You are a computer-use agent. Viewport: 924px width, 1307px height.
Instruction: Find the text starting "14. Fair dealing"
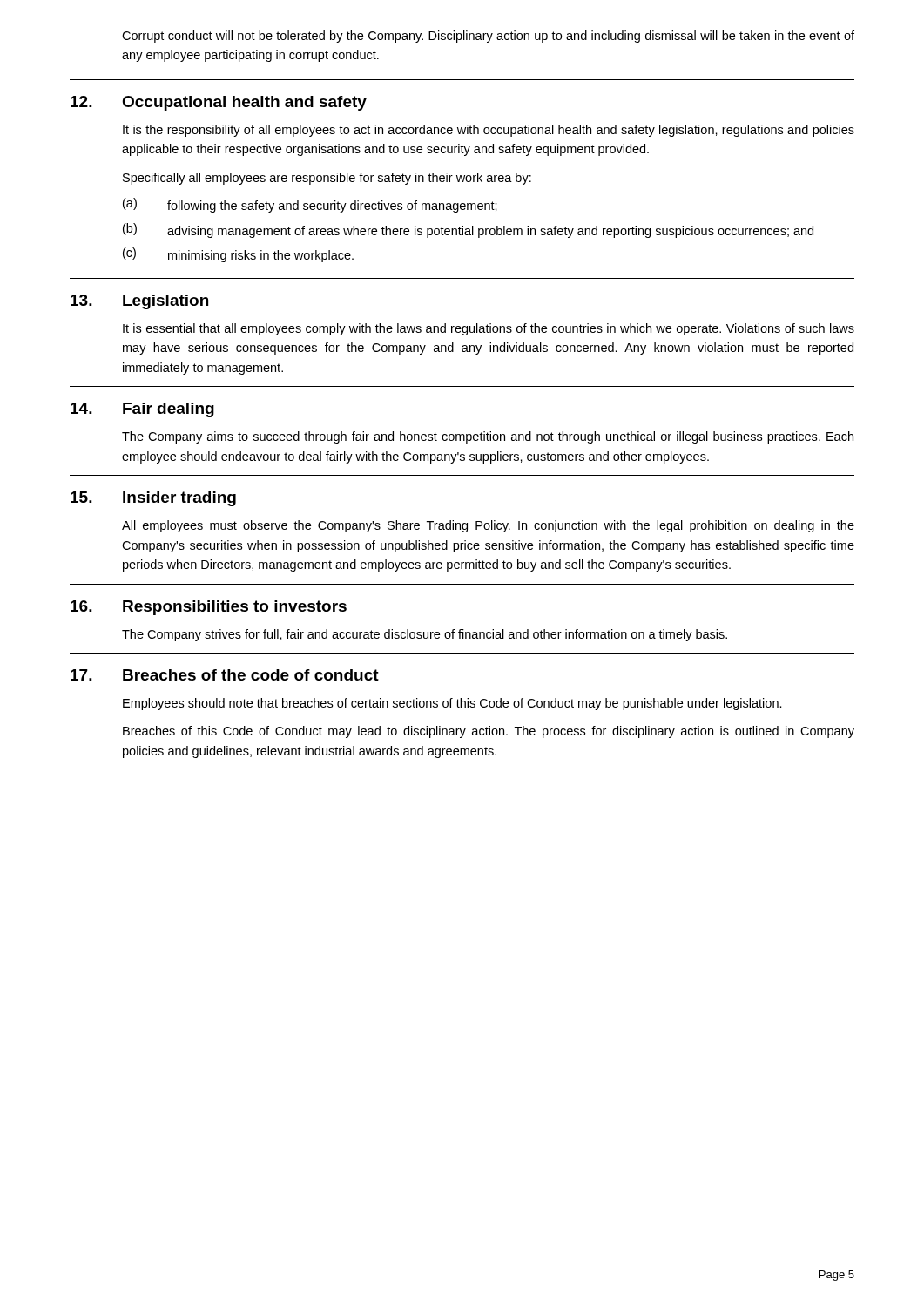pos(142,409)
